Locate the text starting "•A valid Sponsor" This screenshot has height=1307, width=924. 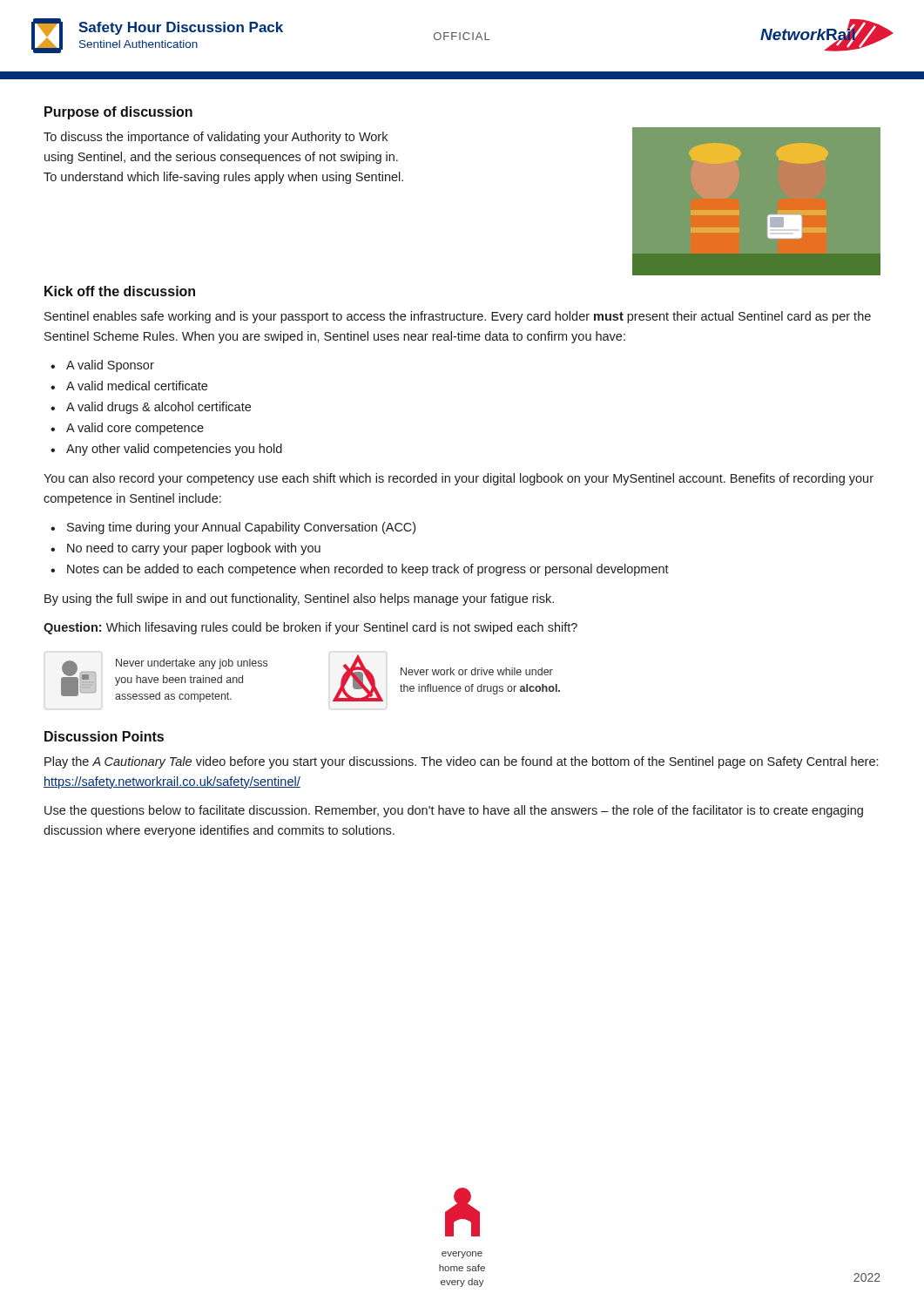coord(102,366)
